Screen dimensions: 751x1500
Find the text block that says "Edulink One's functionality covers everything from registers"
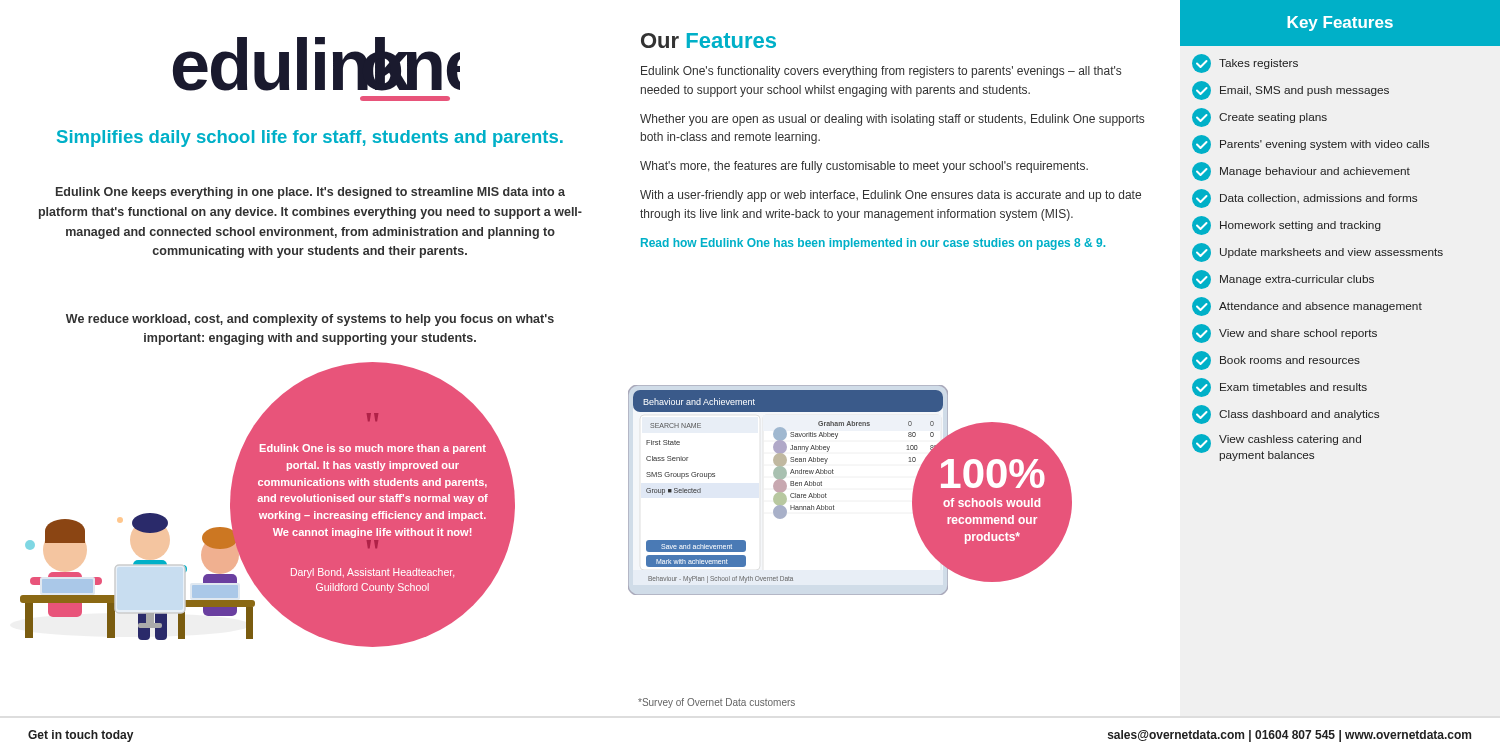(x=881, y=80)
